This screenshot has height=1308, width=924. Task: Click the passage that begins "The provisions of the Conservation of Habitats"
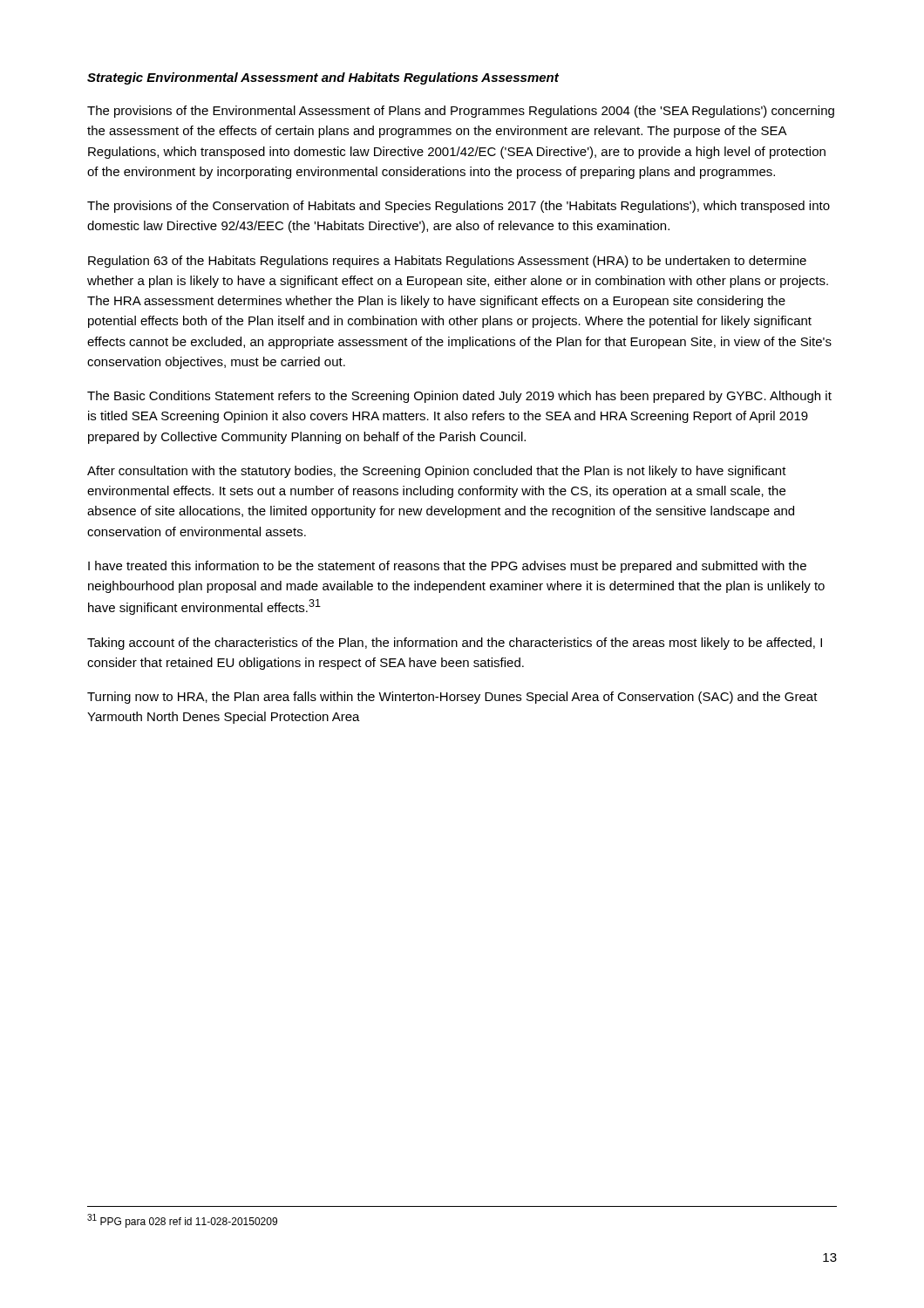(x=459, y=215)
